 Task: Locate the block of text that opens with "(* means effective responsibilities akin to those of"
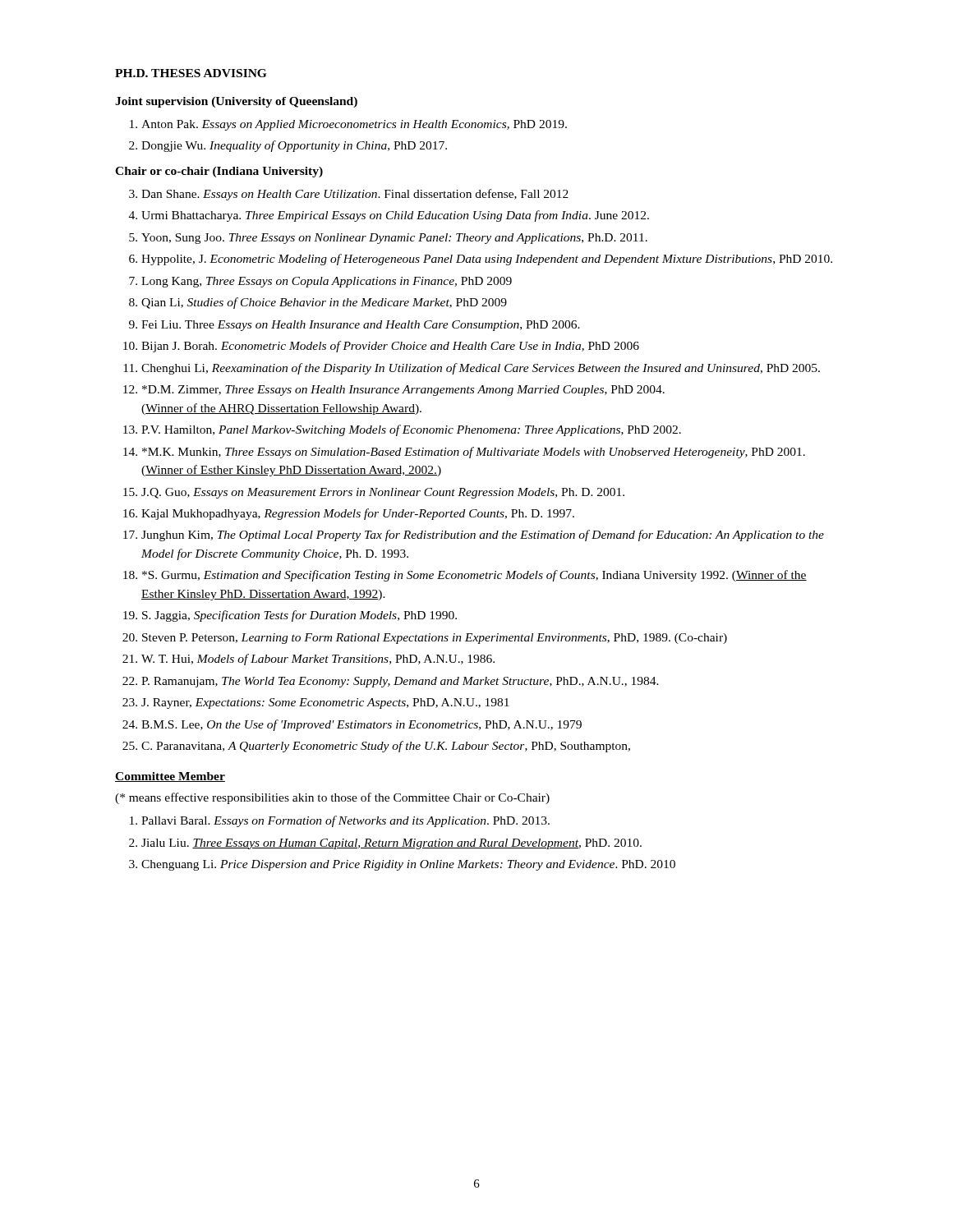tap(332, 797)
